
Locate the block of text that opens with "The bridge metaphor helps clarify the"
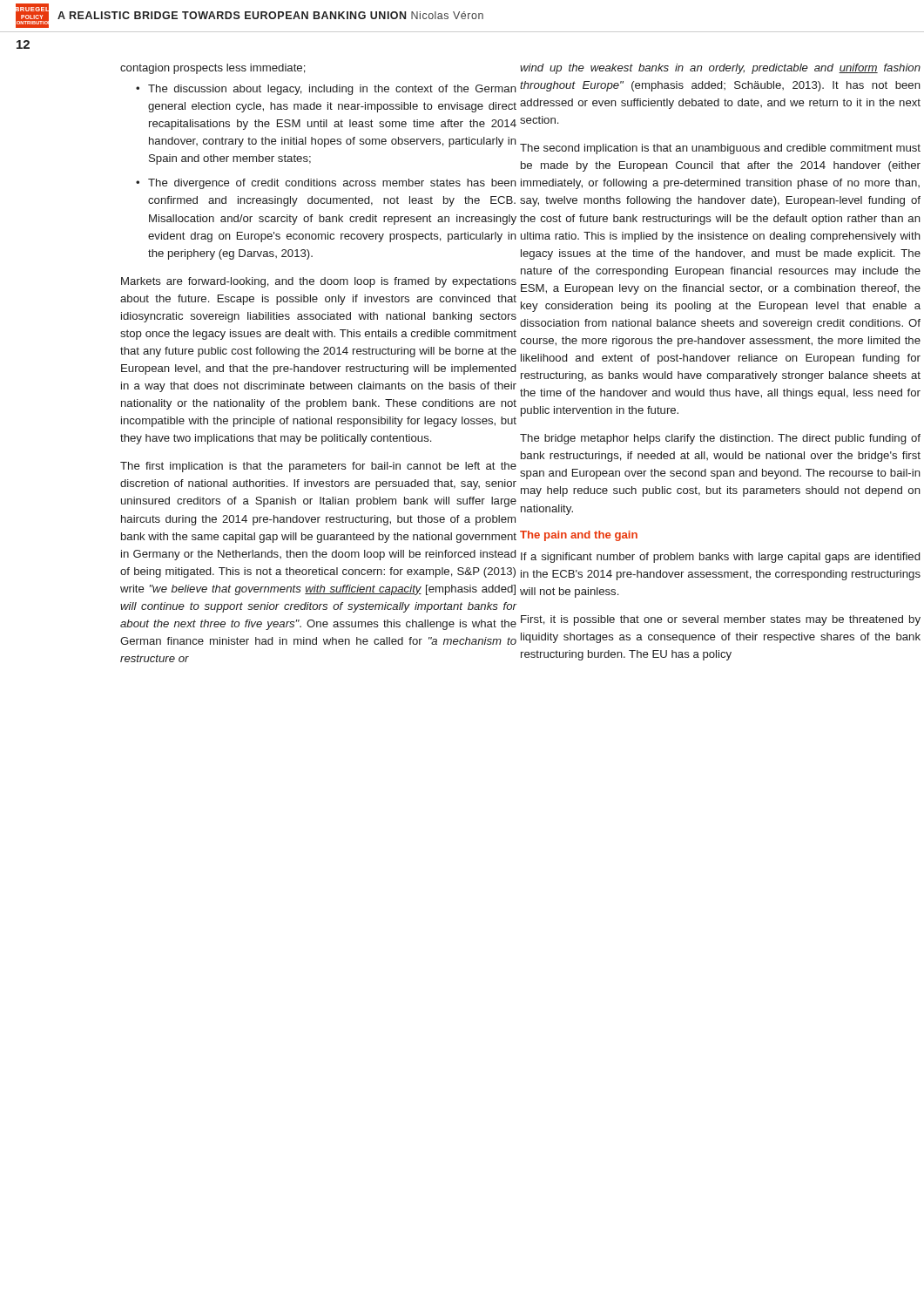720,473
